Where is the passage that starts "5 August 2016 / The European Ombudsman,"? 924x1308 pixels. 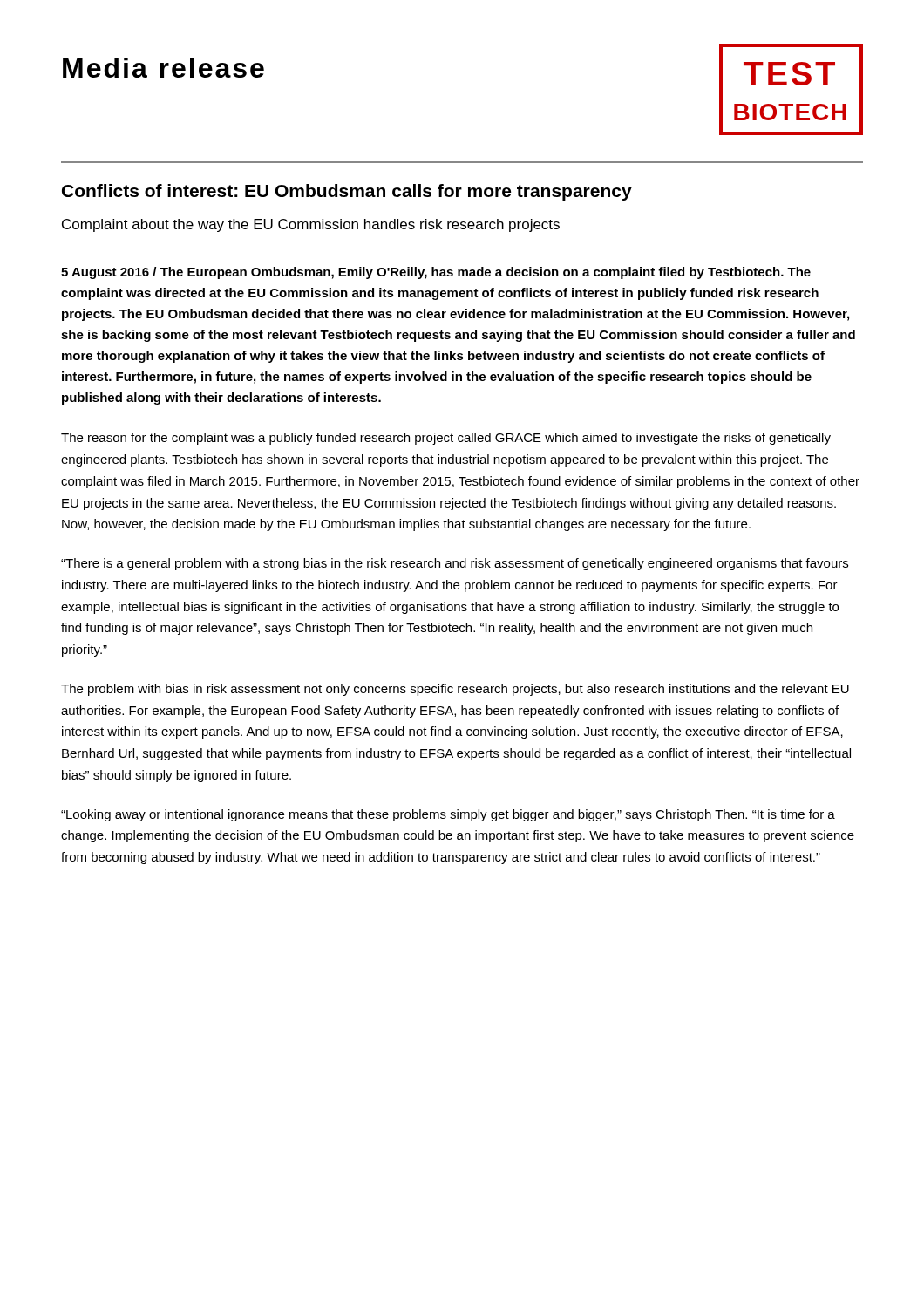click(458, 335)
